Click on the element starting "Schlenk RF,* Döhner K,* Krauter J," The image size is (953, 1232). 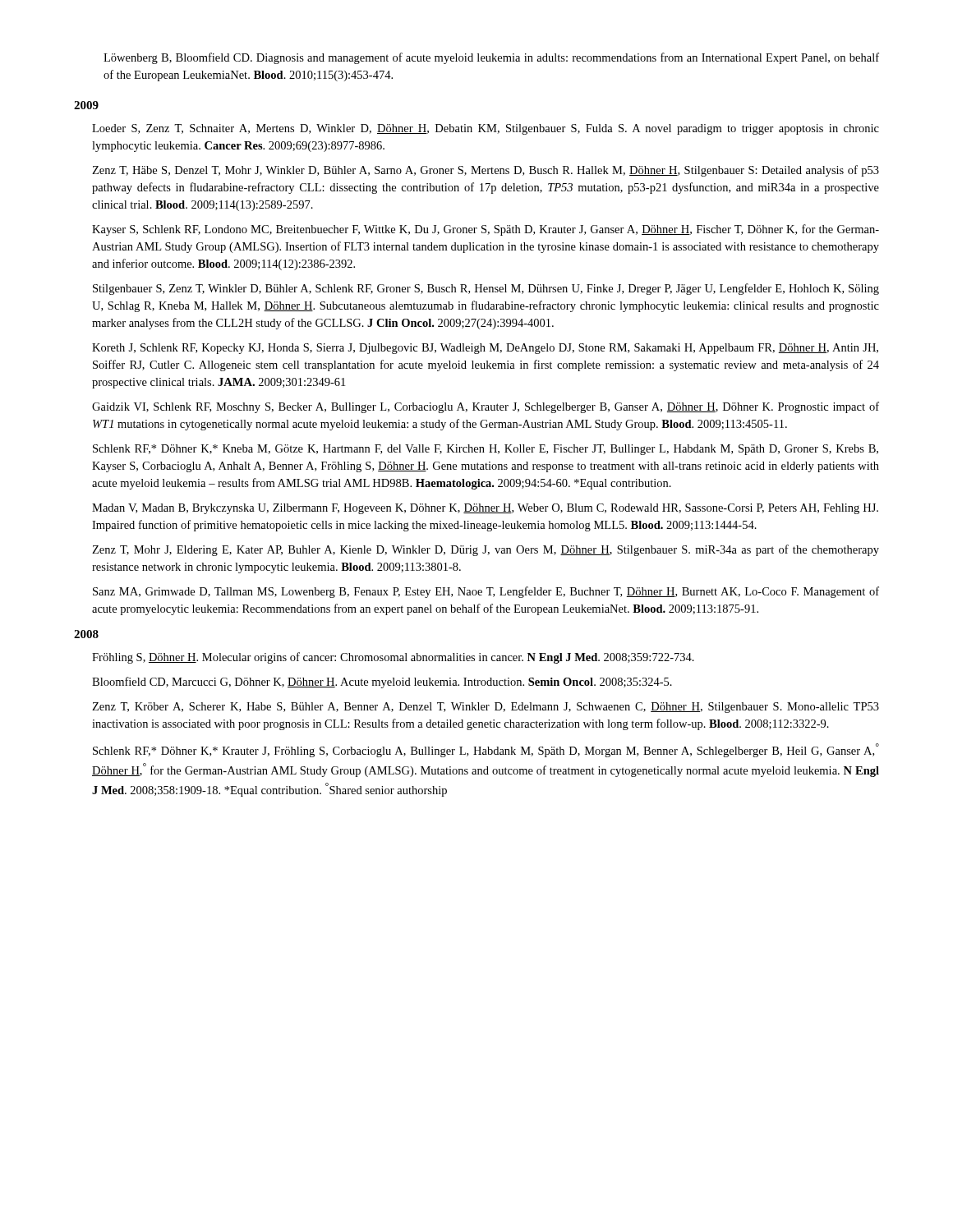[476, 769]
